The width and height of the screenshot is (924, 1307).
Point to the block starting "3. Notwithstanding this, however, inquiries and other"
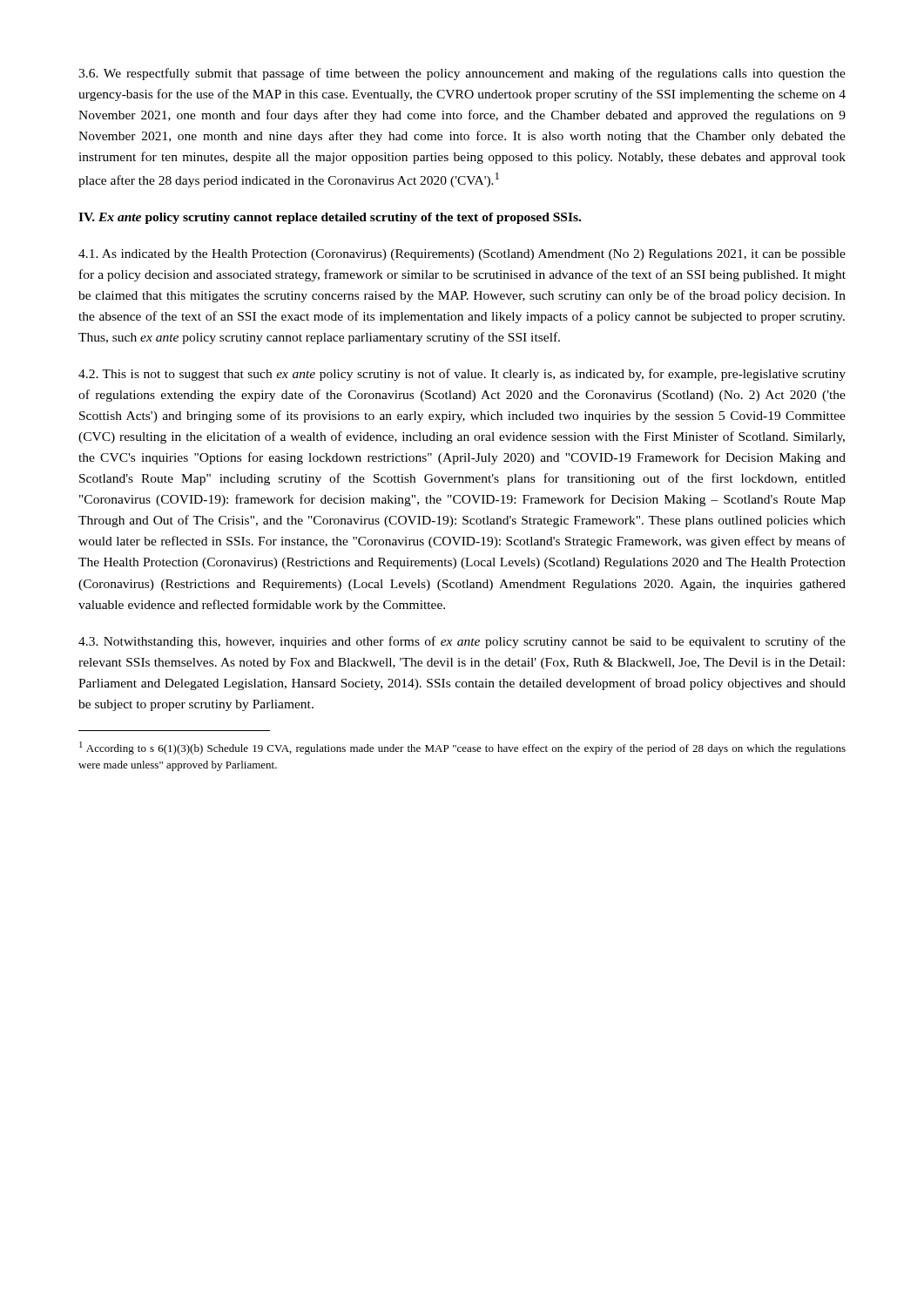[462, 672]
